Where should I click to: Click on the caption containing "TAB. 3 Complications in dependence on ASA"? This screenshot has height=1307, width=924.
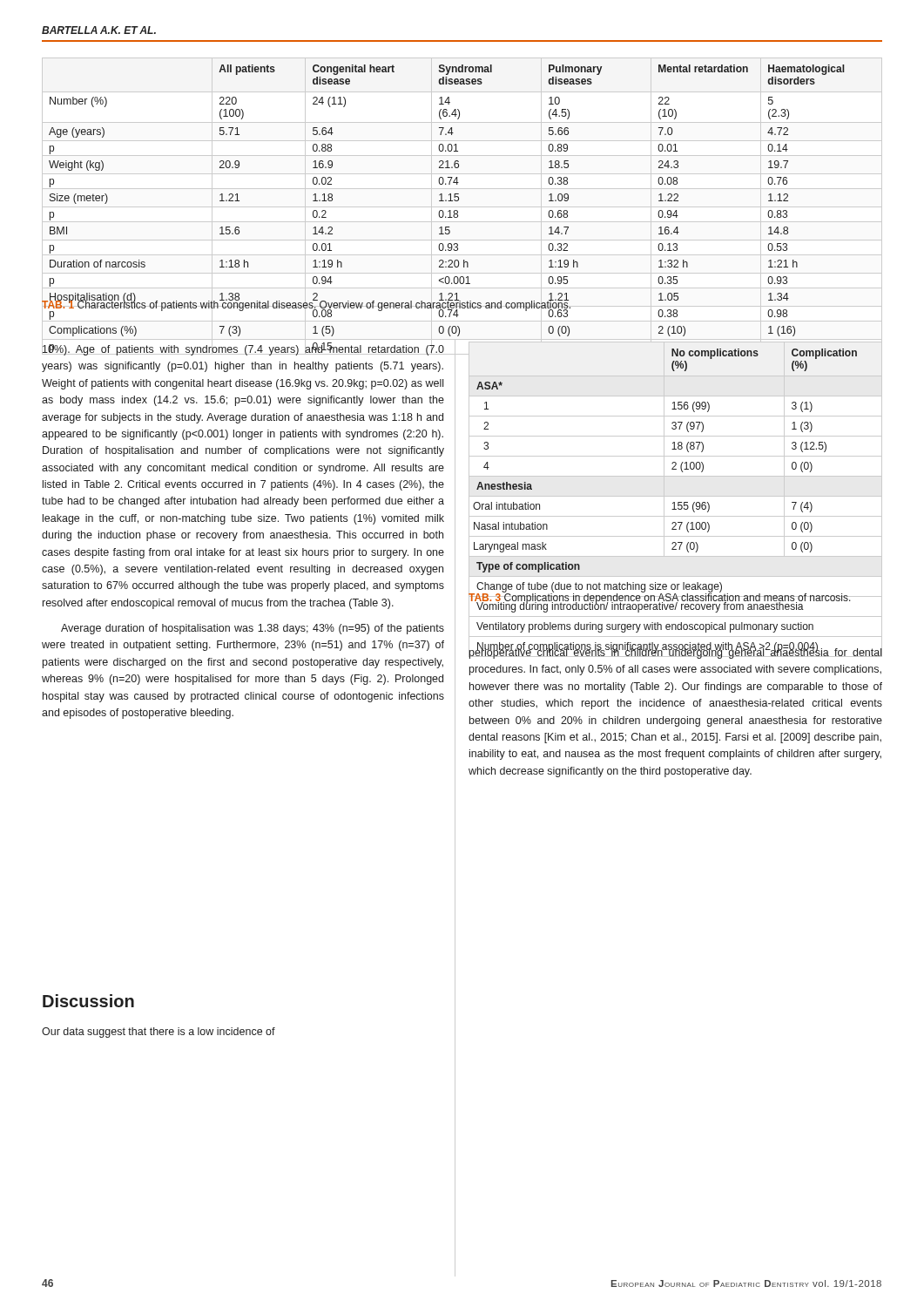[660, 598]
